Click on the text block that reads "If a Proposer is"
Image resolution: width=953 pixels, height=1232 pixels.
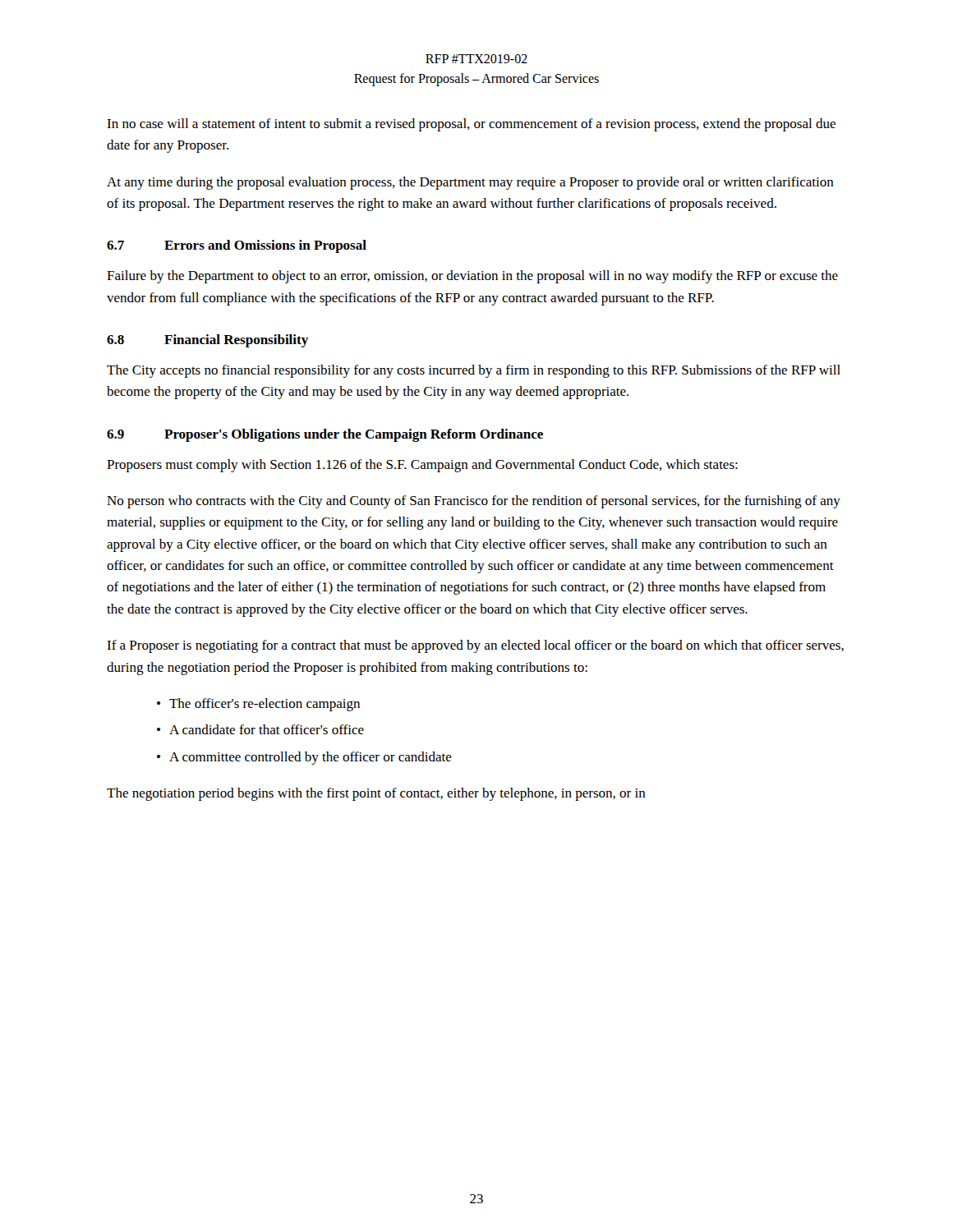click(x=476, y=656)
